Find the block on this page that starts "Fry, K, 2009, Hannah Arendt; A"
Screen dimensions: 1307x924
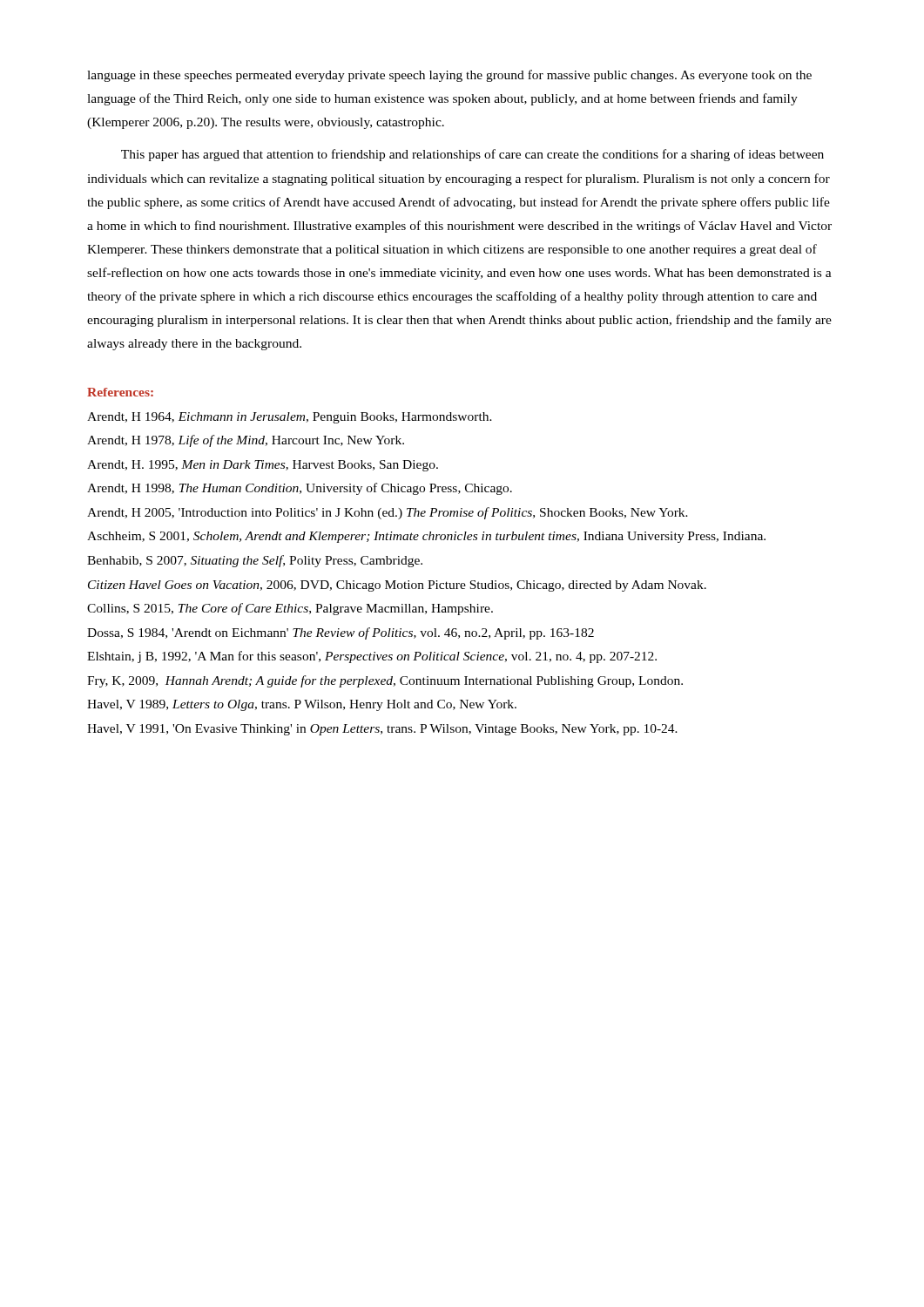[x=385, y=680]
